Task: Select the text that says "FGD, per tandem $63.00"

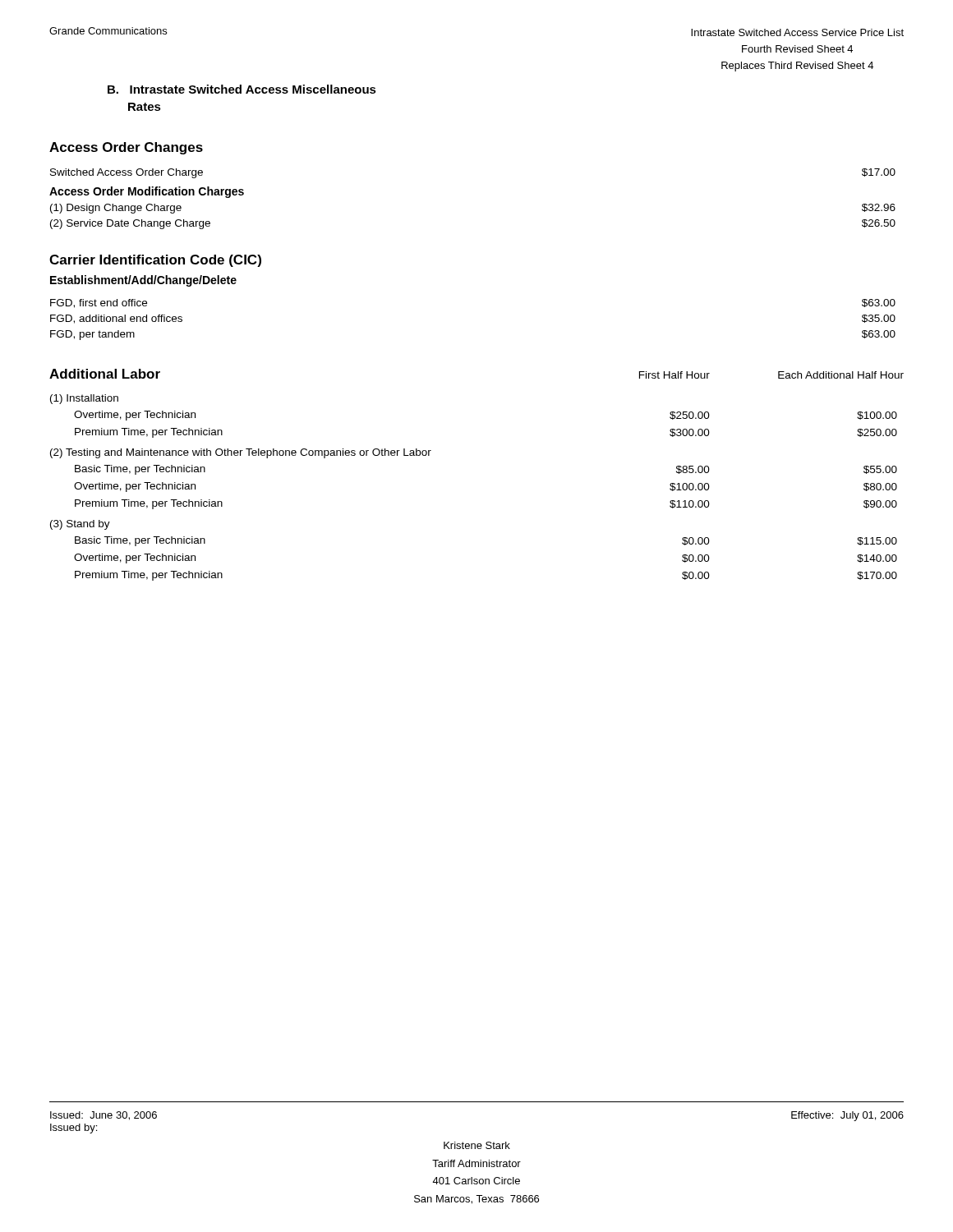Action: click(x=93, y=334)
